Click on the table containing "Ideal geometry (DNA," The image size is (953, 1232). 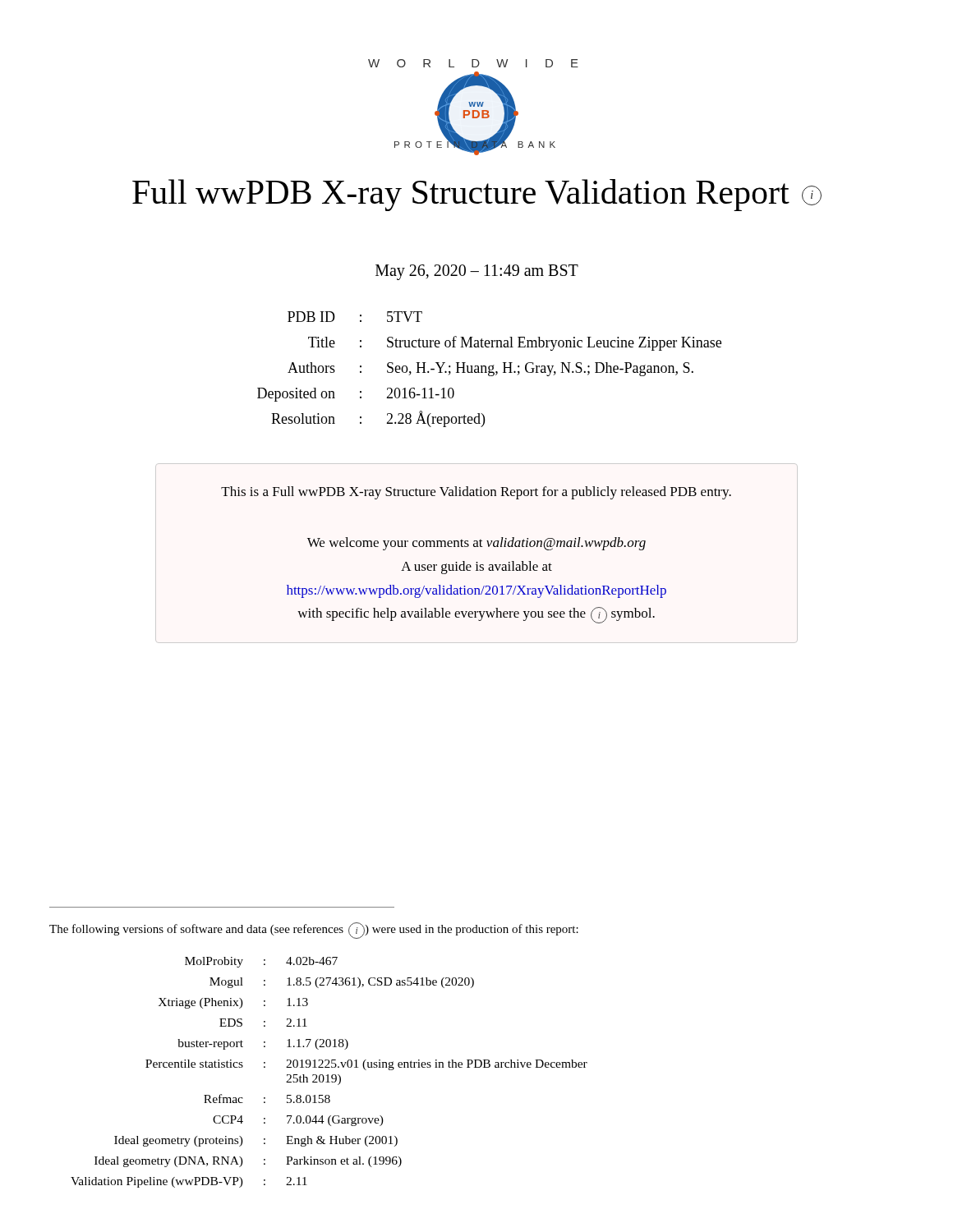[x=476, y=1071]
